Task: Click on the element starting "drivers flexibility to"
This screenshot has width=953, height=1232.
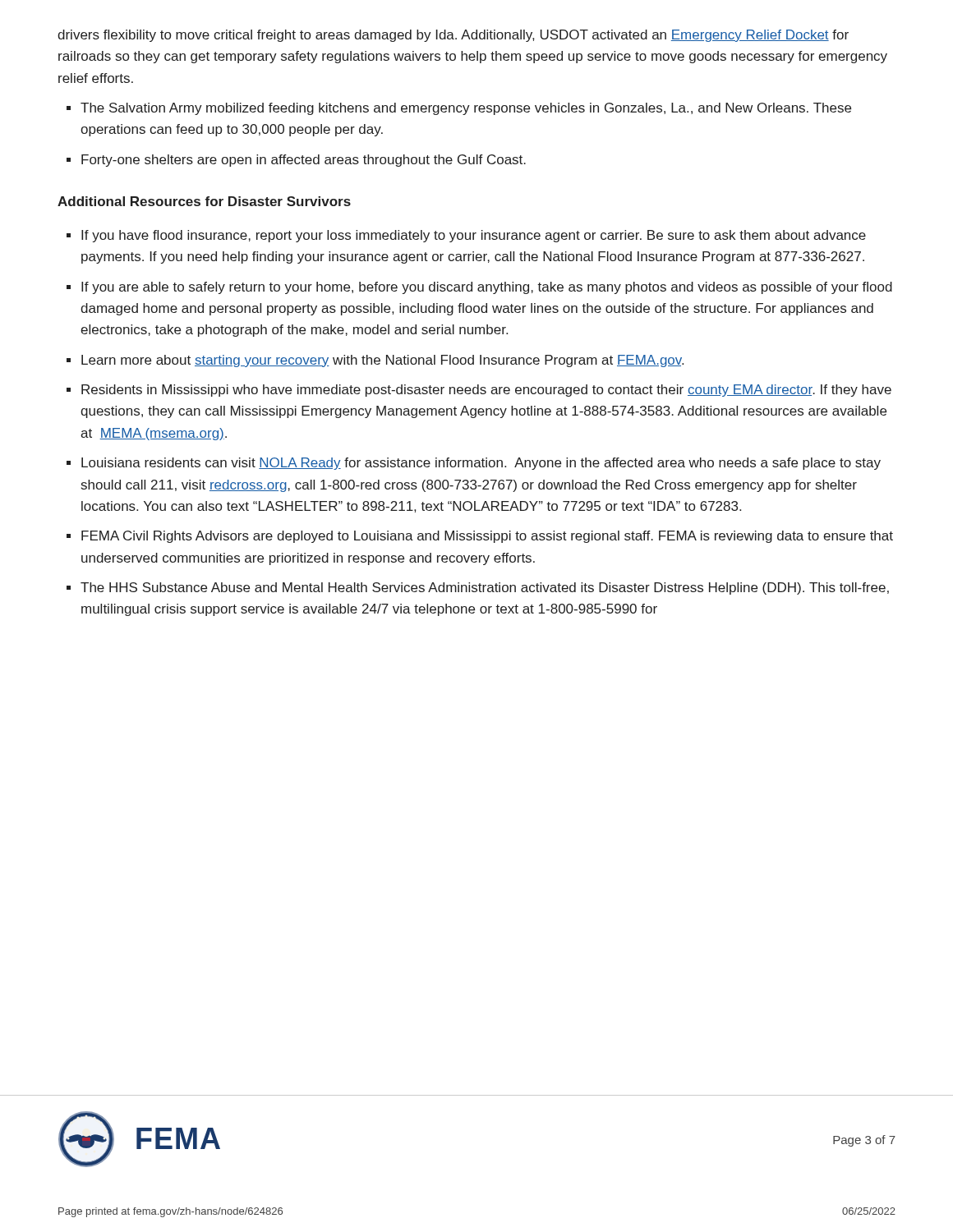Action: [x=472, y=57]
